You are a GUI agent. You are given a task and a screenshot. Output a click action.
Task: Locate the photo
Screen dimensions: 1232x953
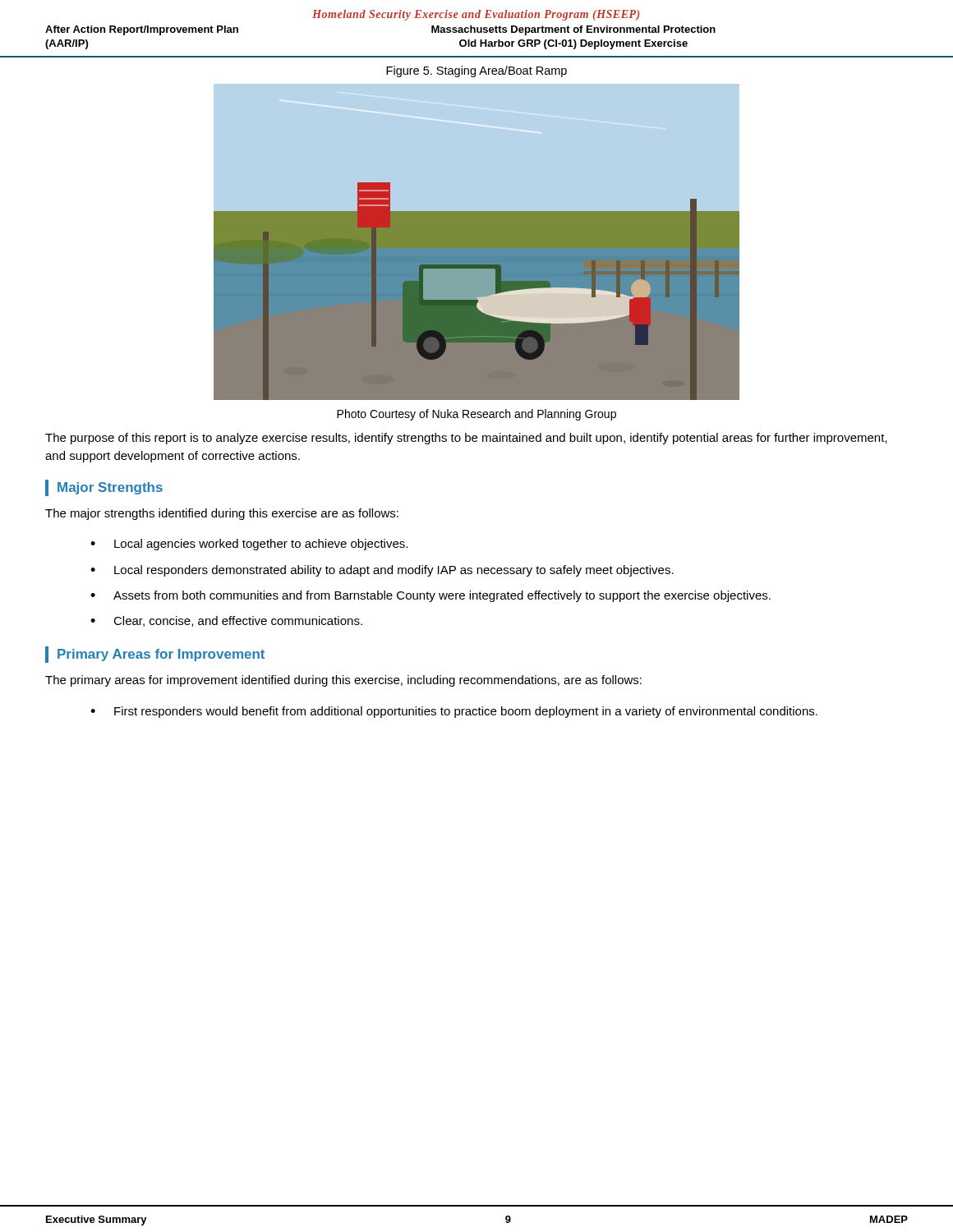(476, 243)
